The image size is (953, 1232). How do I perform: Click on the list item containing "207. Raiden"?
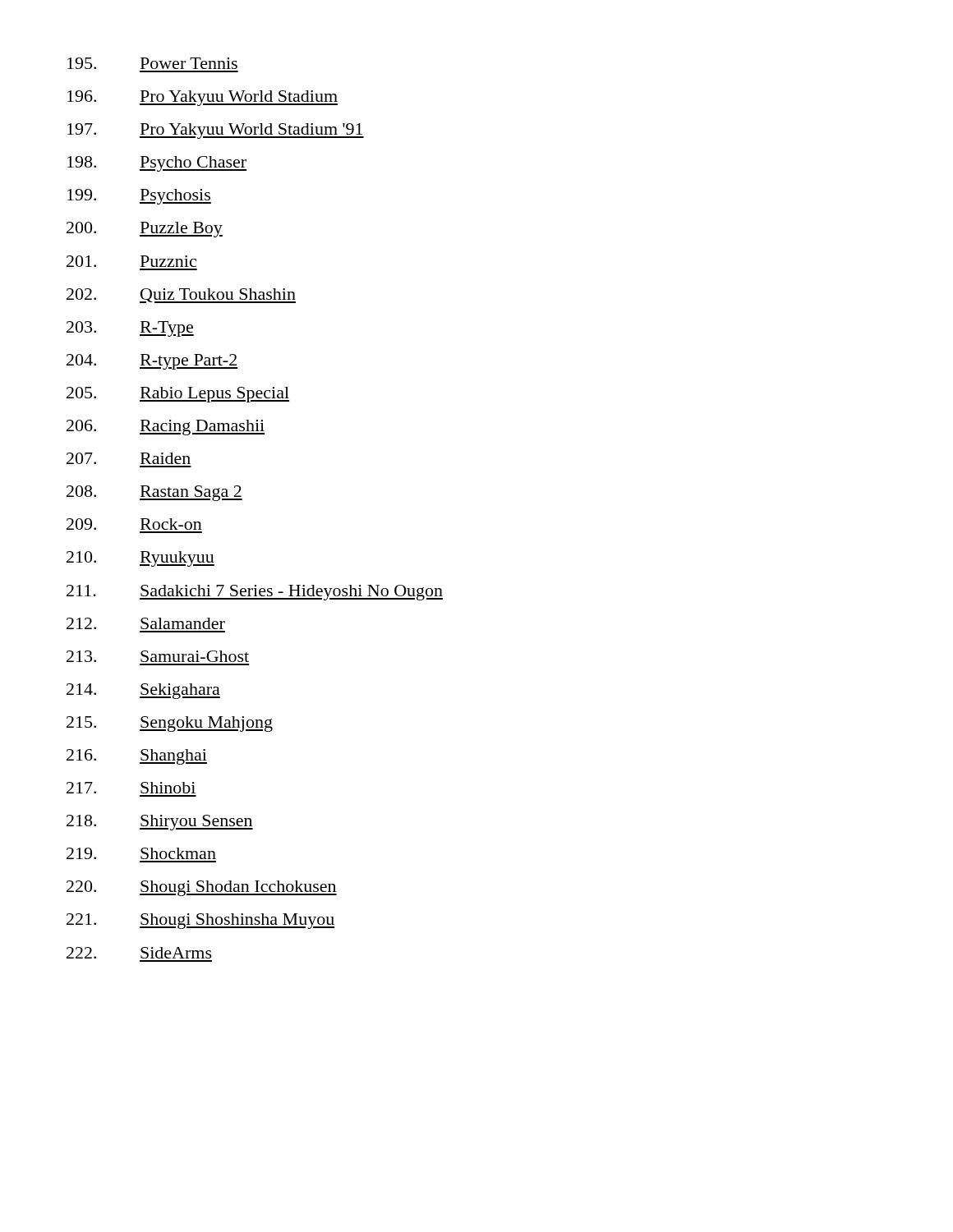coord(77,458)
